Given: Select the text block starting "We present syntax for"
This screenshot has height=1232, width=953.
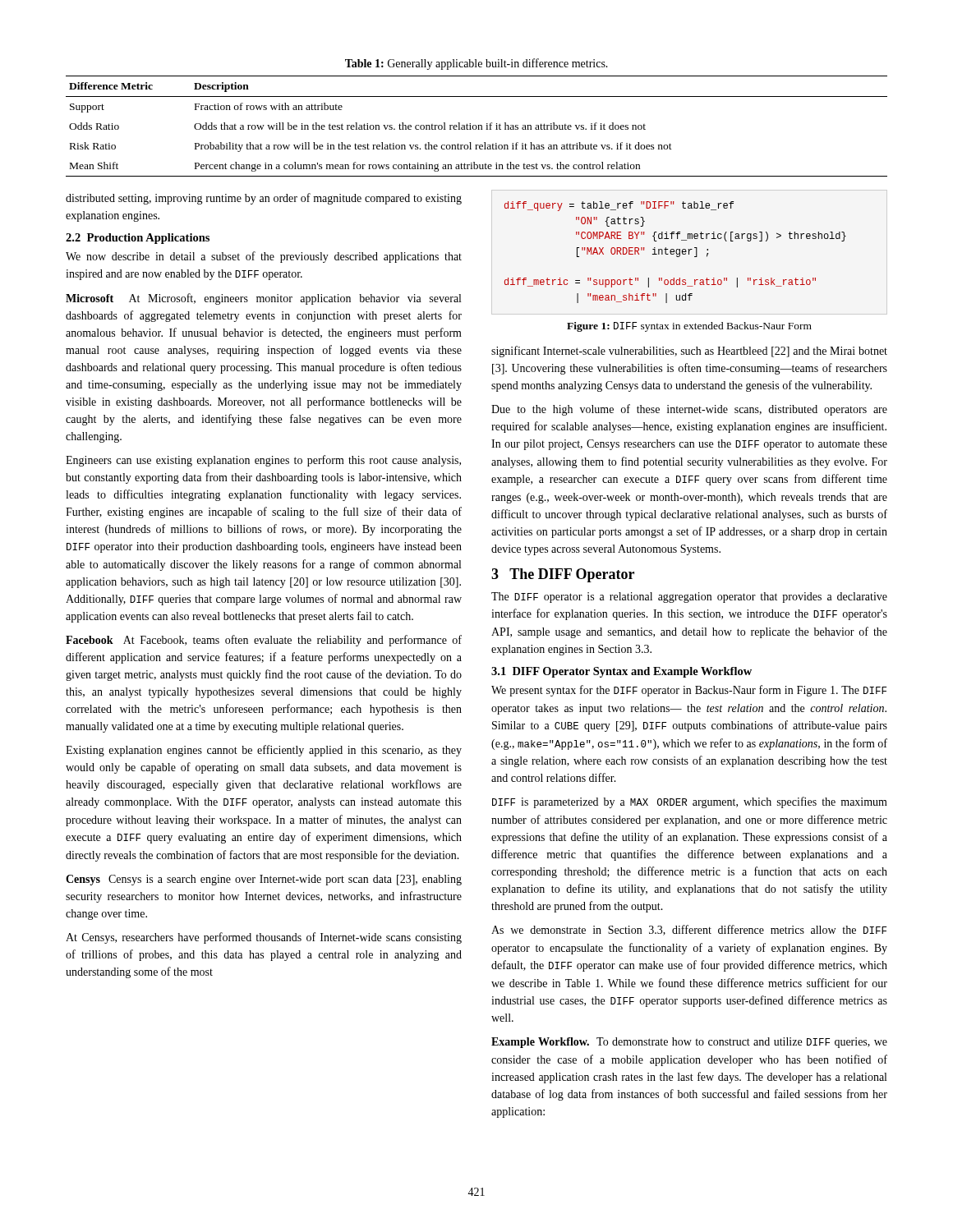Looking at the screenshot, I should click(x=689, y=901).
